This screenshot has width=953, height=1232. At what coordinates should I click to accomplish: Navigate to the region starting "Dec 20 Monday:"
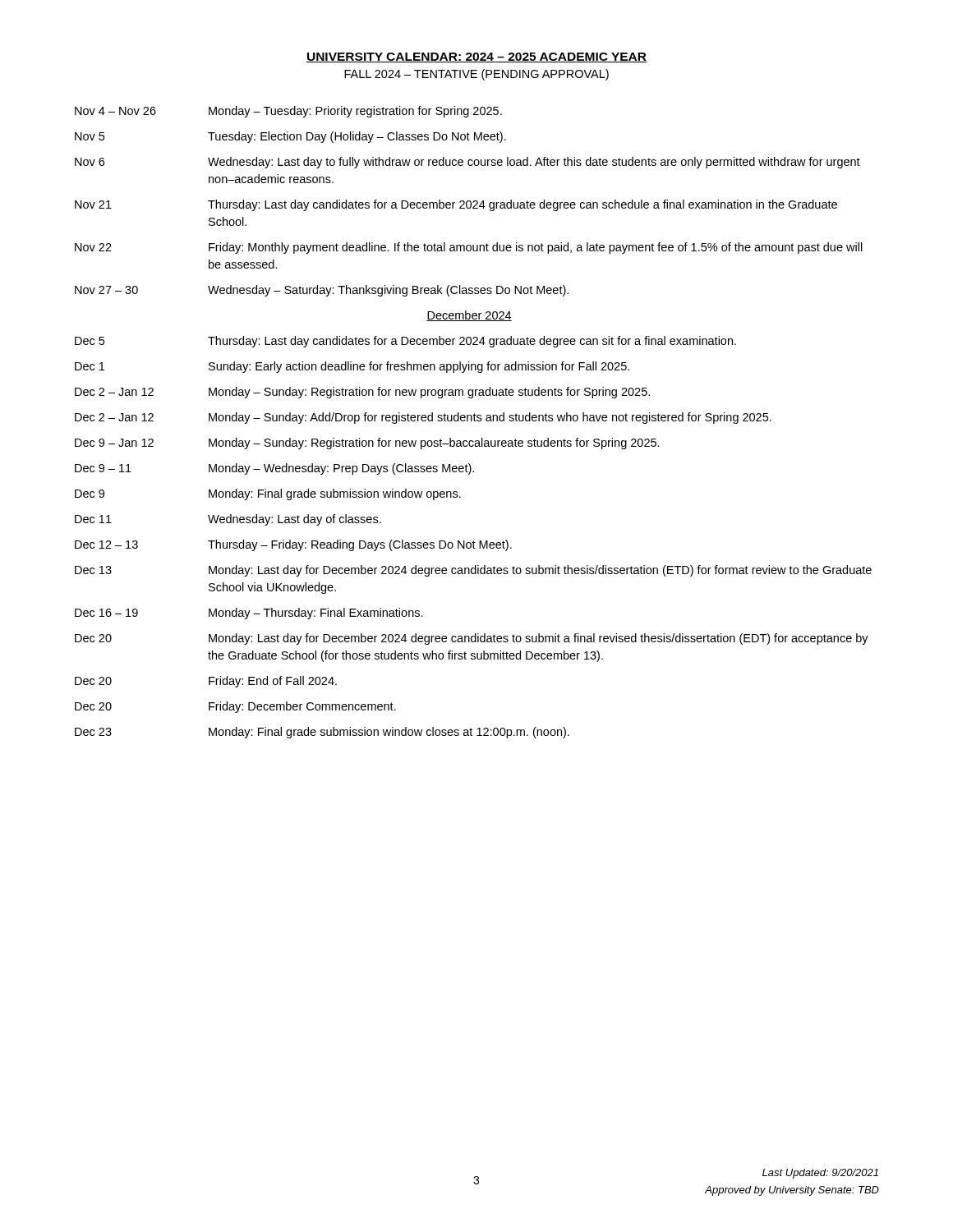tap(476, 647)
